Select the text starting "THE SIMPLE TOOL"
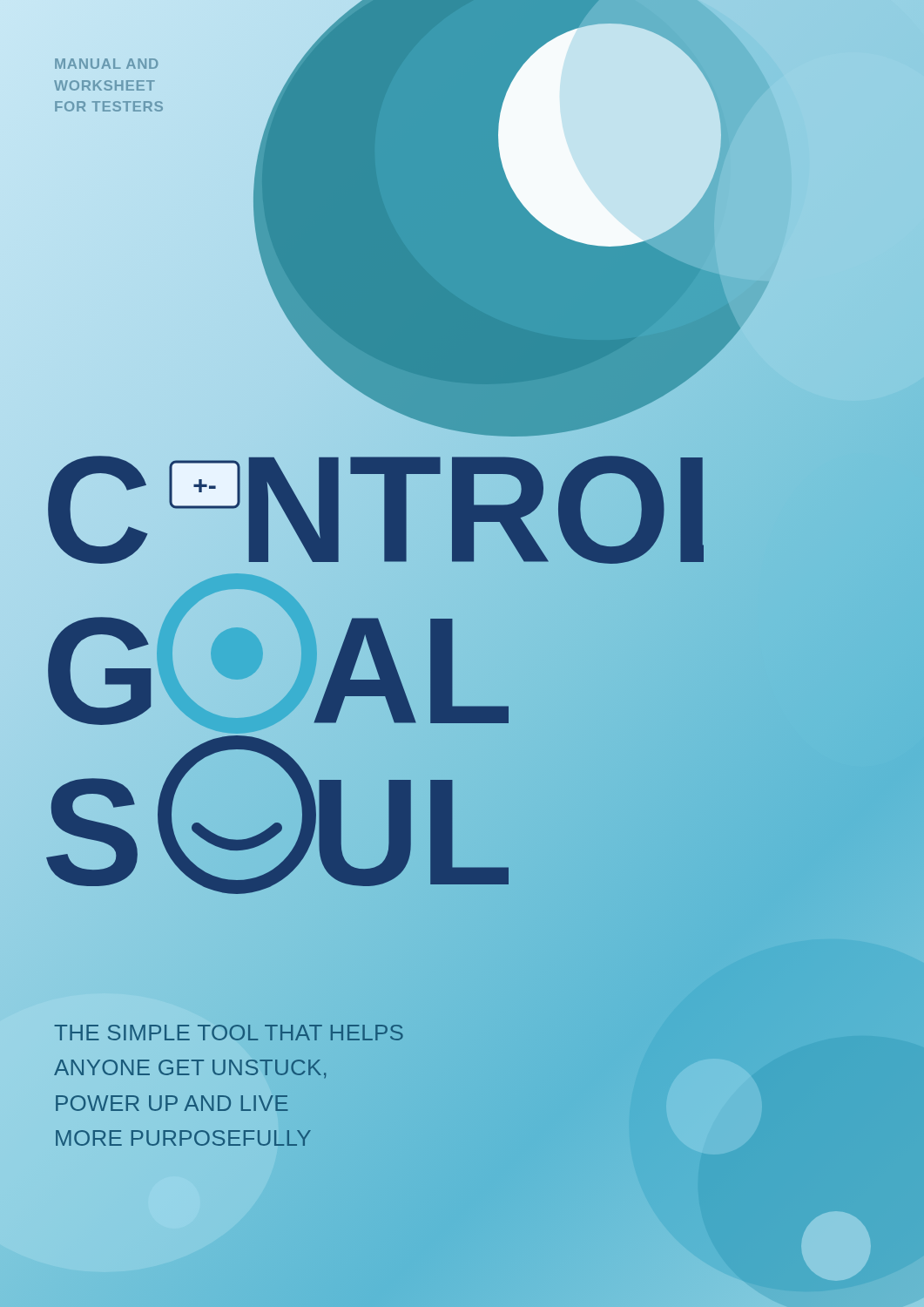 click(229, 1085)
